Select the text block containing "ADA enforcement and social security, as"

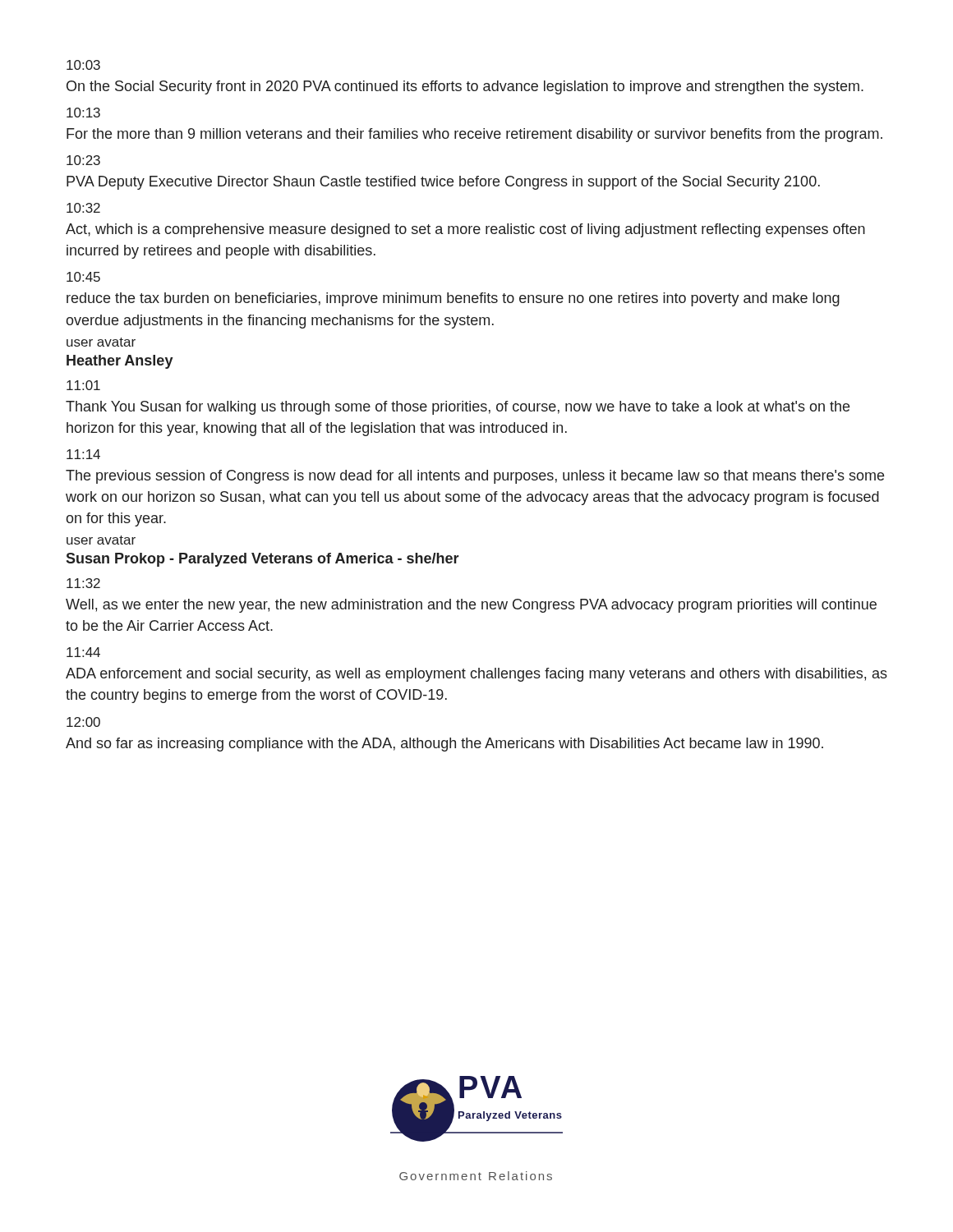[476, 684]
